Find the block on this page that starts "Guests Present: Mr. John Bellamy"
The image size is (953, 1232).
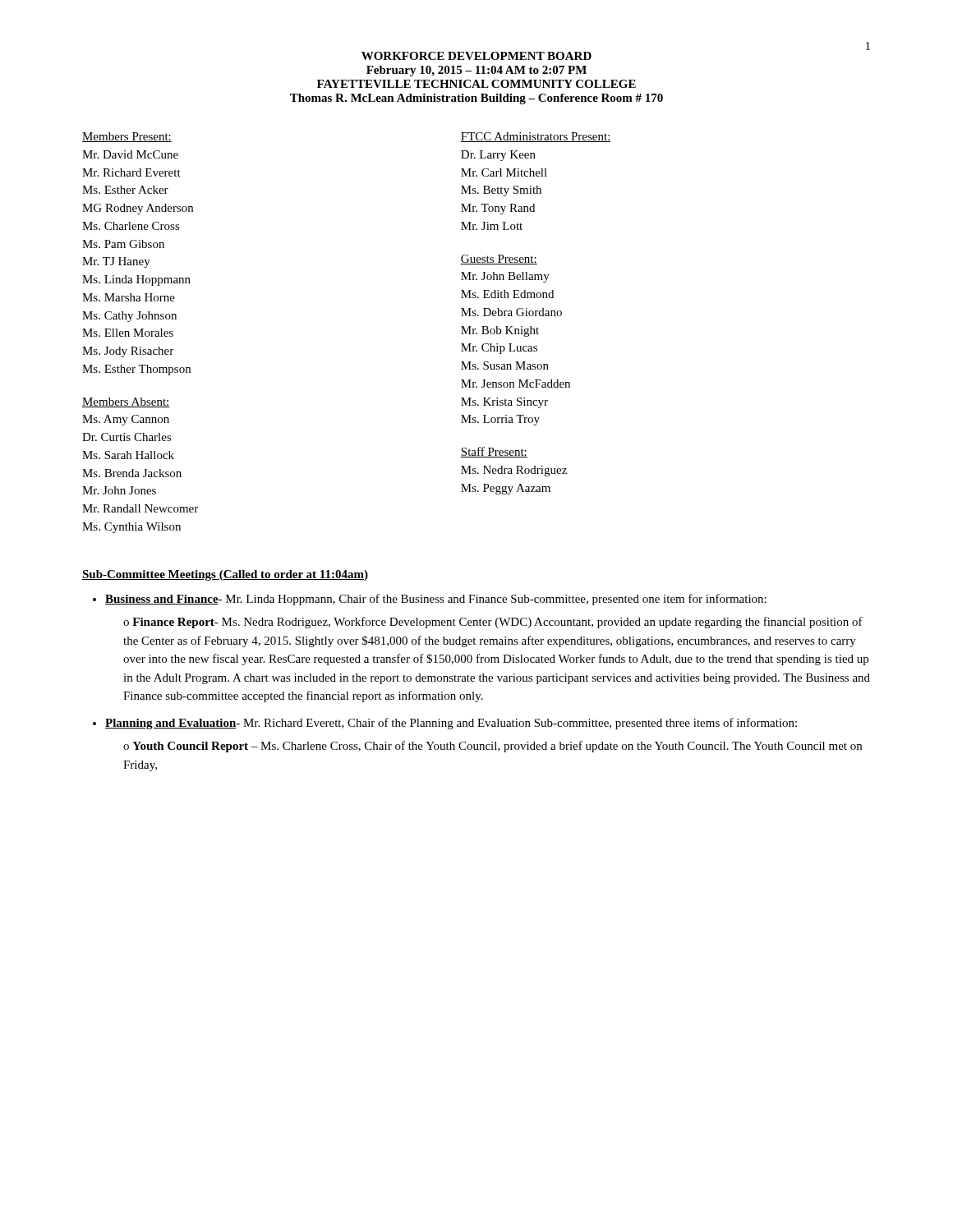[x=499, y=260]
